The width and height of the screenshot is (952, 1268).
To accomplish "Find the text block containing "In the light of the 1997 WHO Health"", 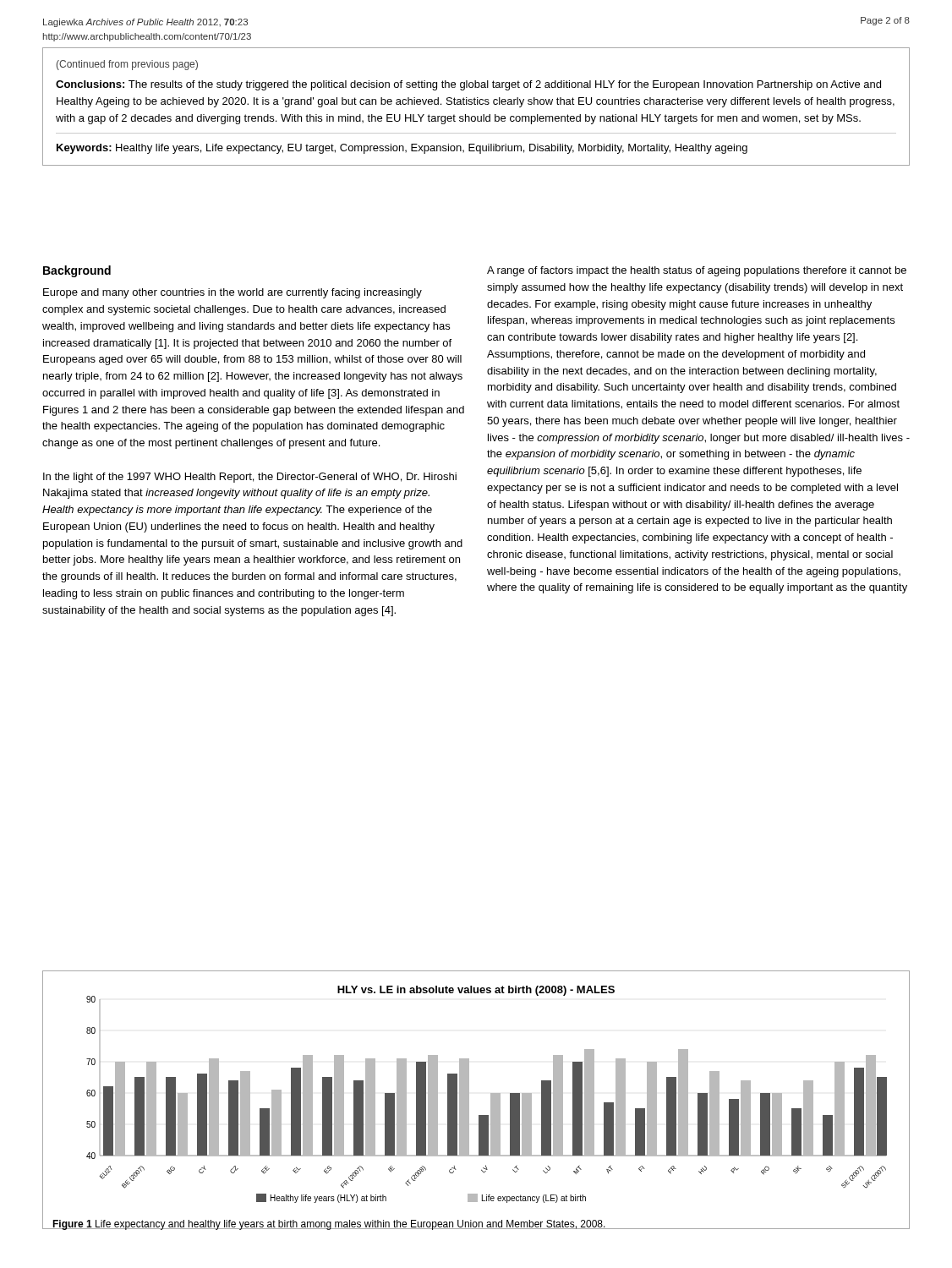I will coord(252,543).
